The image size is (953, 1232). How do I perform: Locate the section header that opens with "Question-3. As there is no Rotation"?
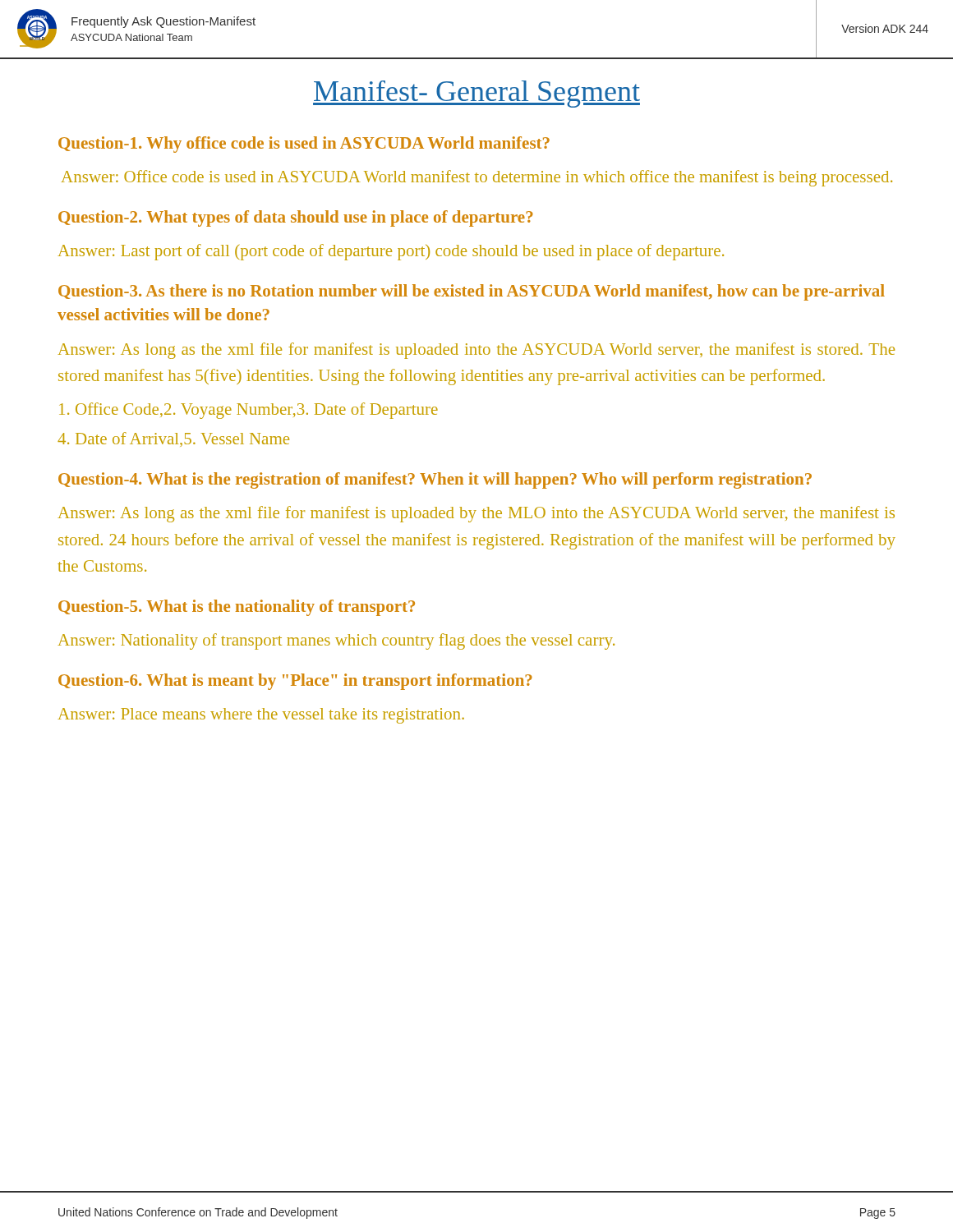(471, 303)
